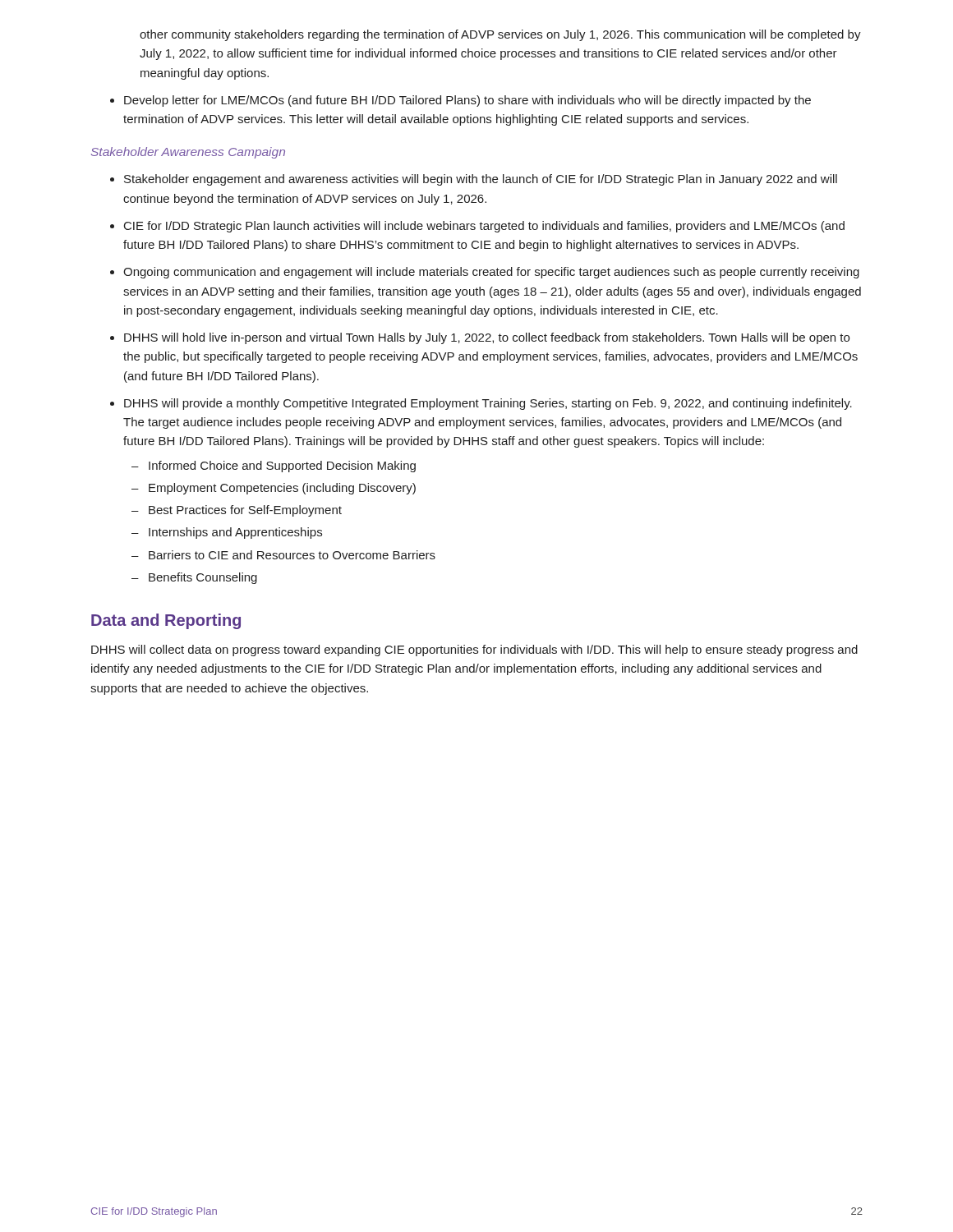
Task: Navigate to the passage starting "Barriers to CIE"
Action: tap(292, 555)
